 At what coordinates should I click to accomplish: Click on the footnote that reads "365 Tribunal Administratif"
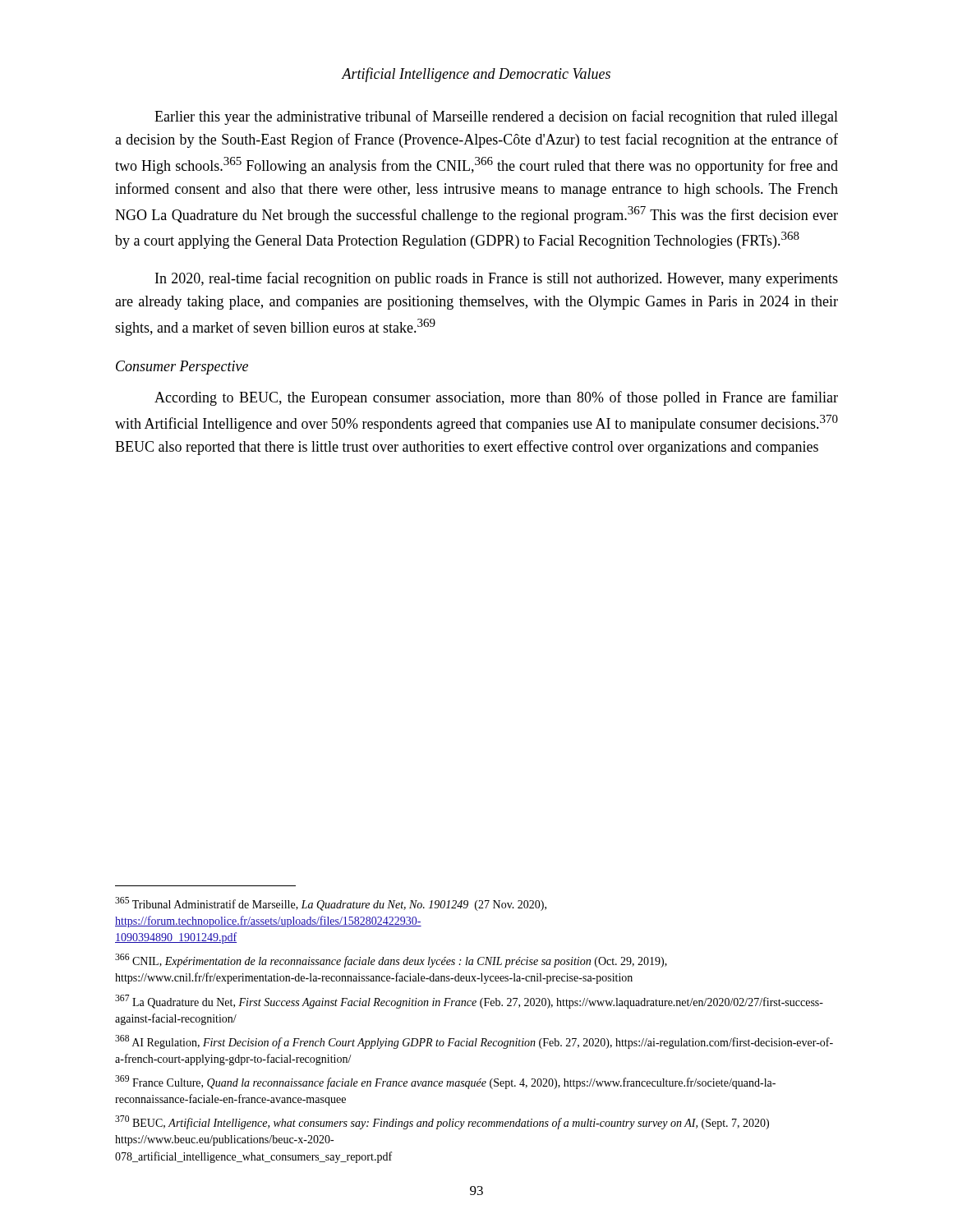[331, 920]
